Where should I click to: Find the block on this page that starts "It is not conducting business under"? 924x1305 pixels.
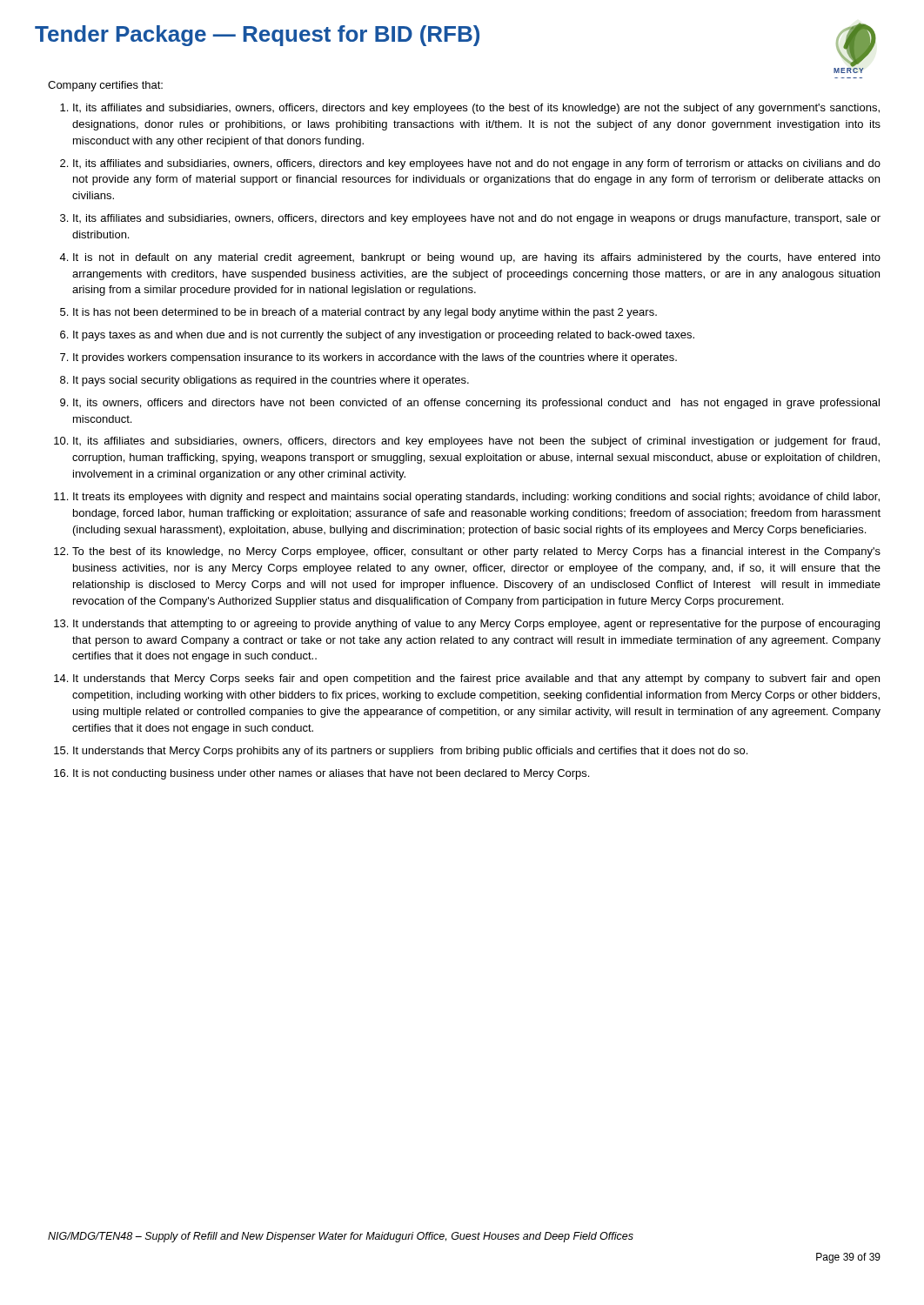pyautogui.click(x=331, y=773)
